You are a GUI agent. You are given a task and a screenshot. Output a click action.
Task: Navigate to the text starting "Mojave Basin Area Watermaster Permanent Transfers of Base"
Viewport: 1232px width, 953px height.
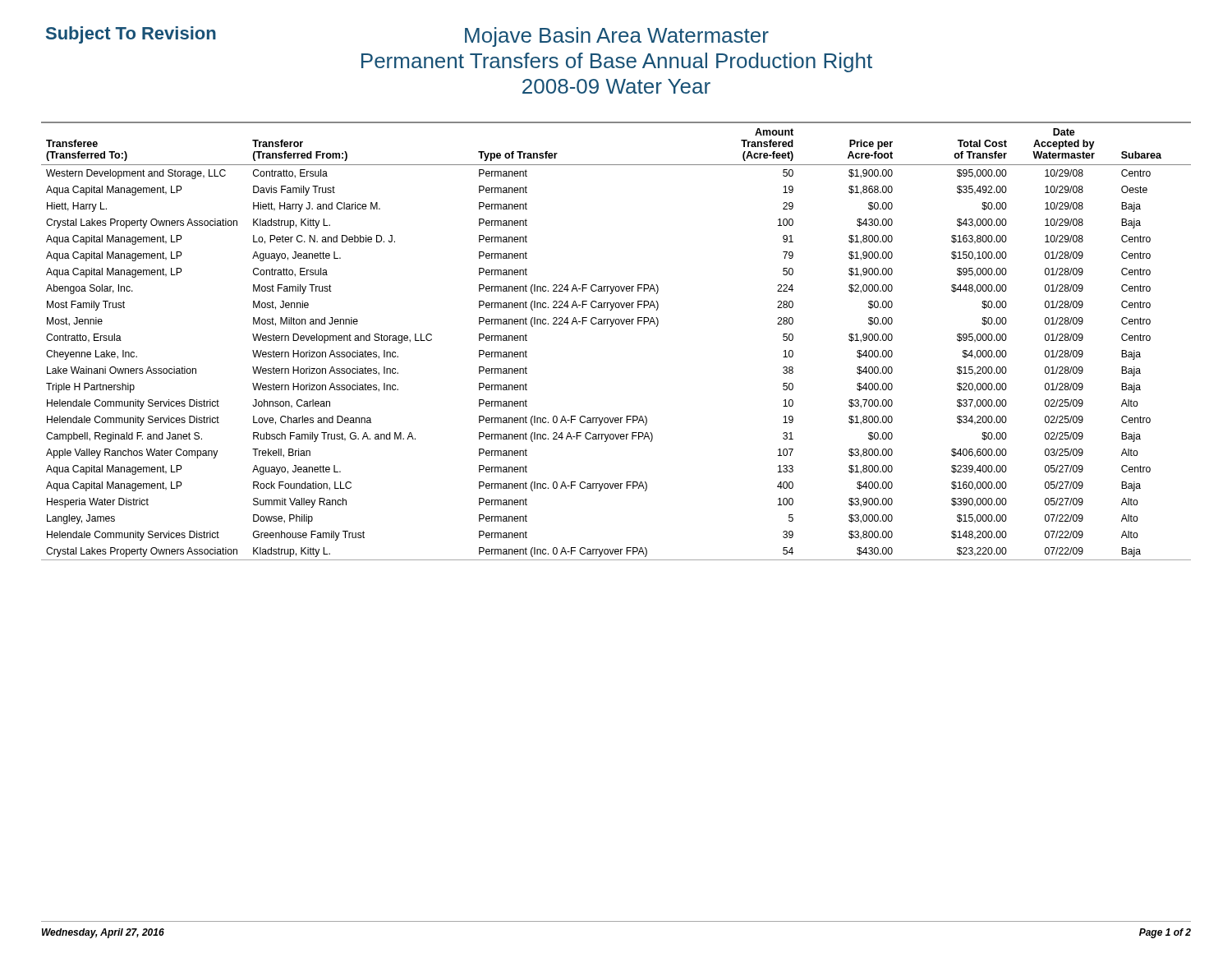[616, 61]
